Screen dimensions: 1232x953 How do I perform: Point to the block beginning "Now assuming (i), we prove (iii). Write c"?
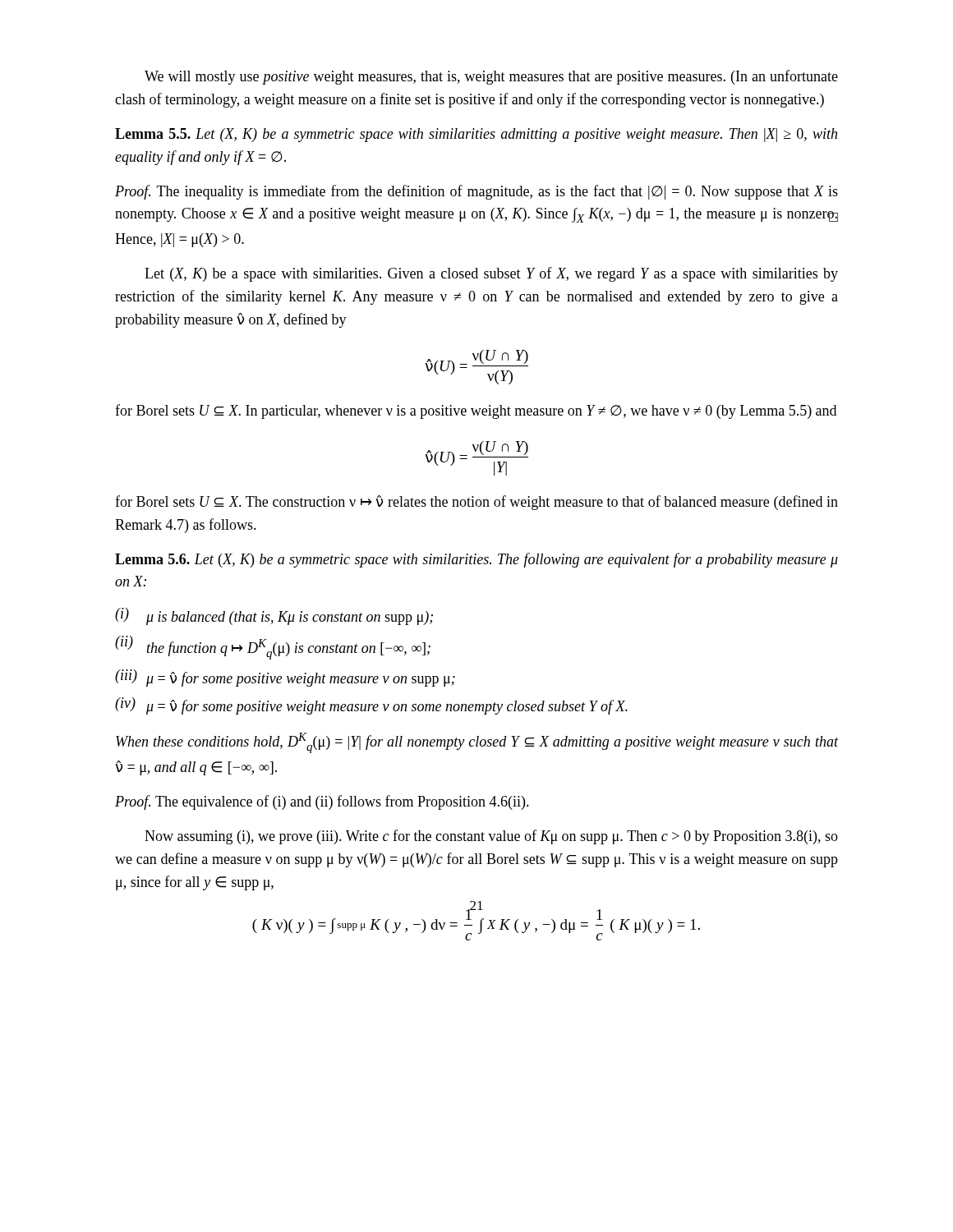click(x=476, y=859)
